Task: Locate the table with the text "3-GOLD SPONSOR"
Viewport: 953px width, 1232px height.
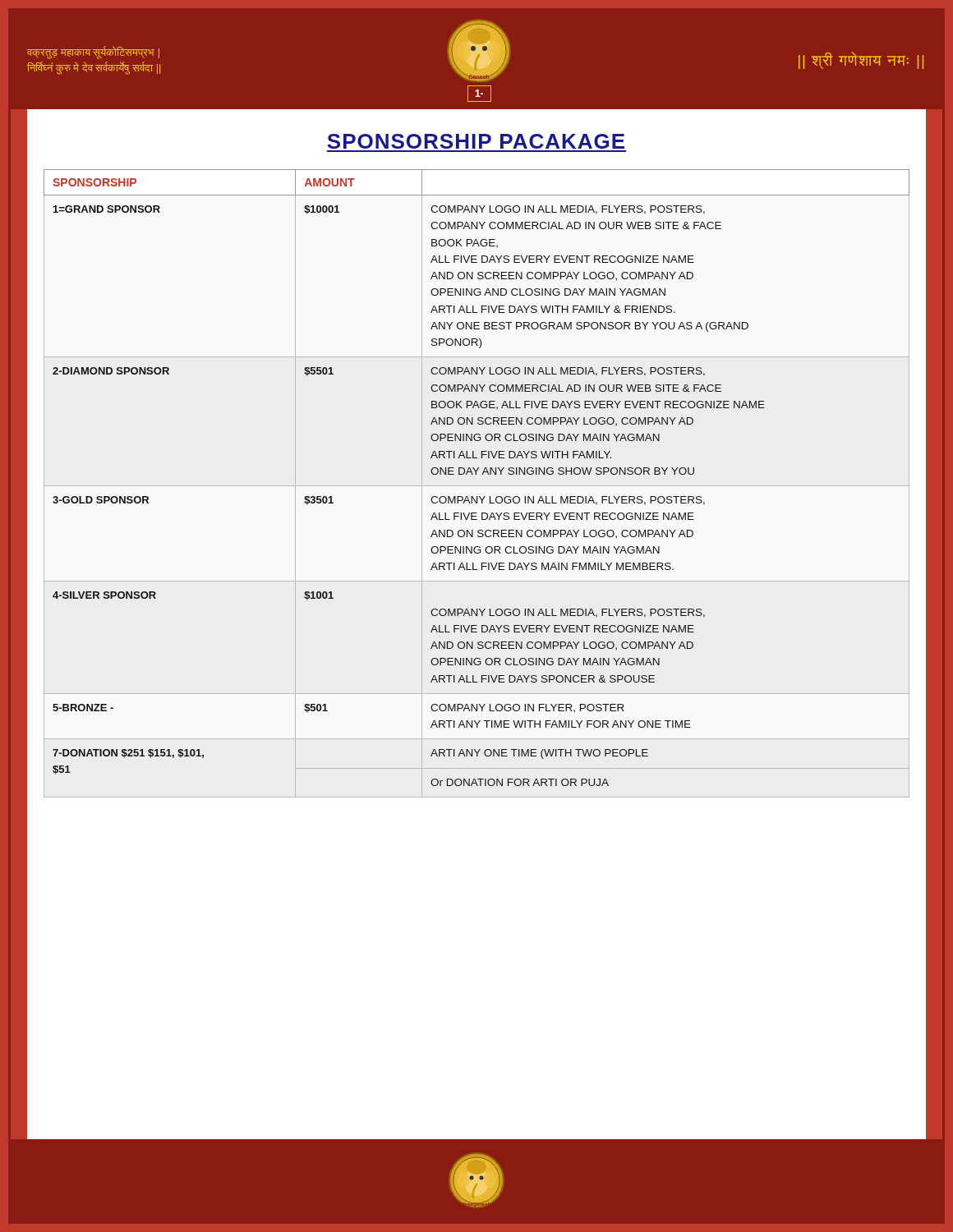Action: pos(476,483)
